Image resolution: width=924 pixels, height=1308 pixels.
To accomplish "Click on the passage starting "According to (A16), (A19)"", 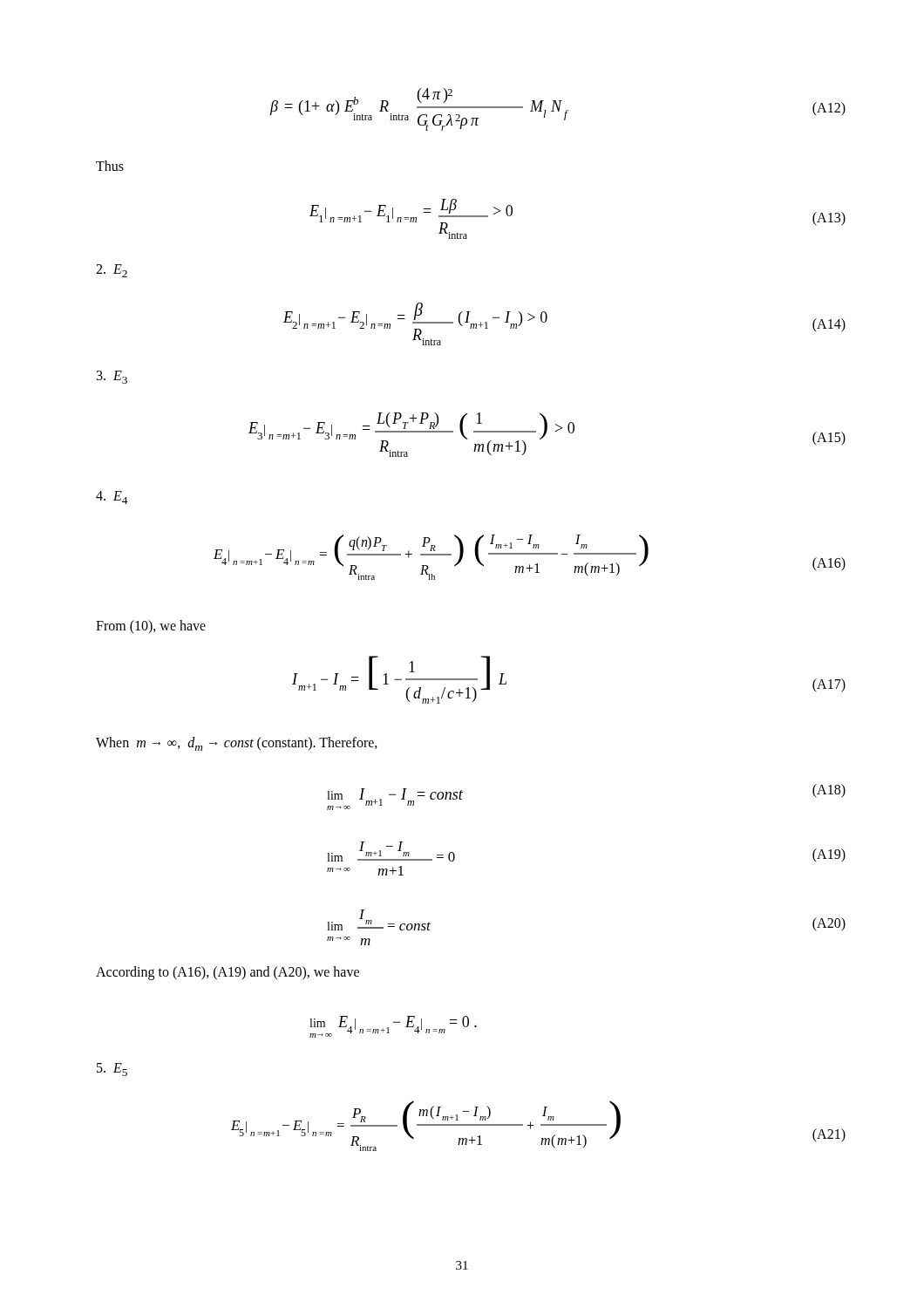I will pos(228,972).
